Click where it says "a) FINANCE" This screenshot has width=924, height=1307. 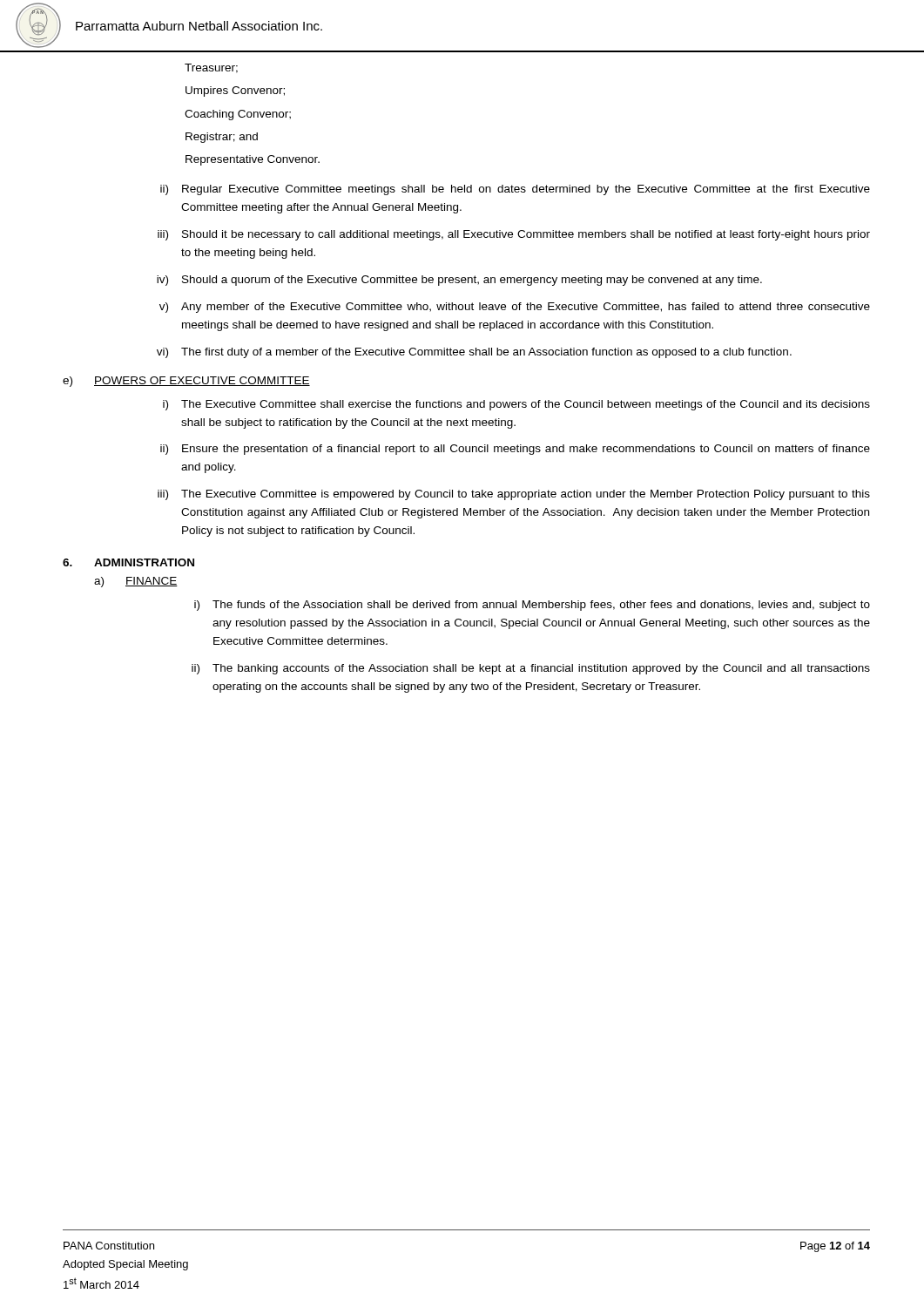click(136, 581)
